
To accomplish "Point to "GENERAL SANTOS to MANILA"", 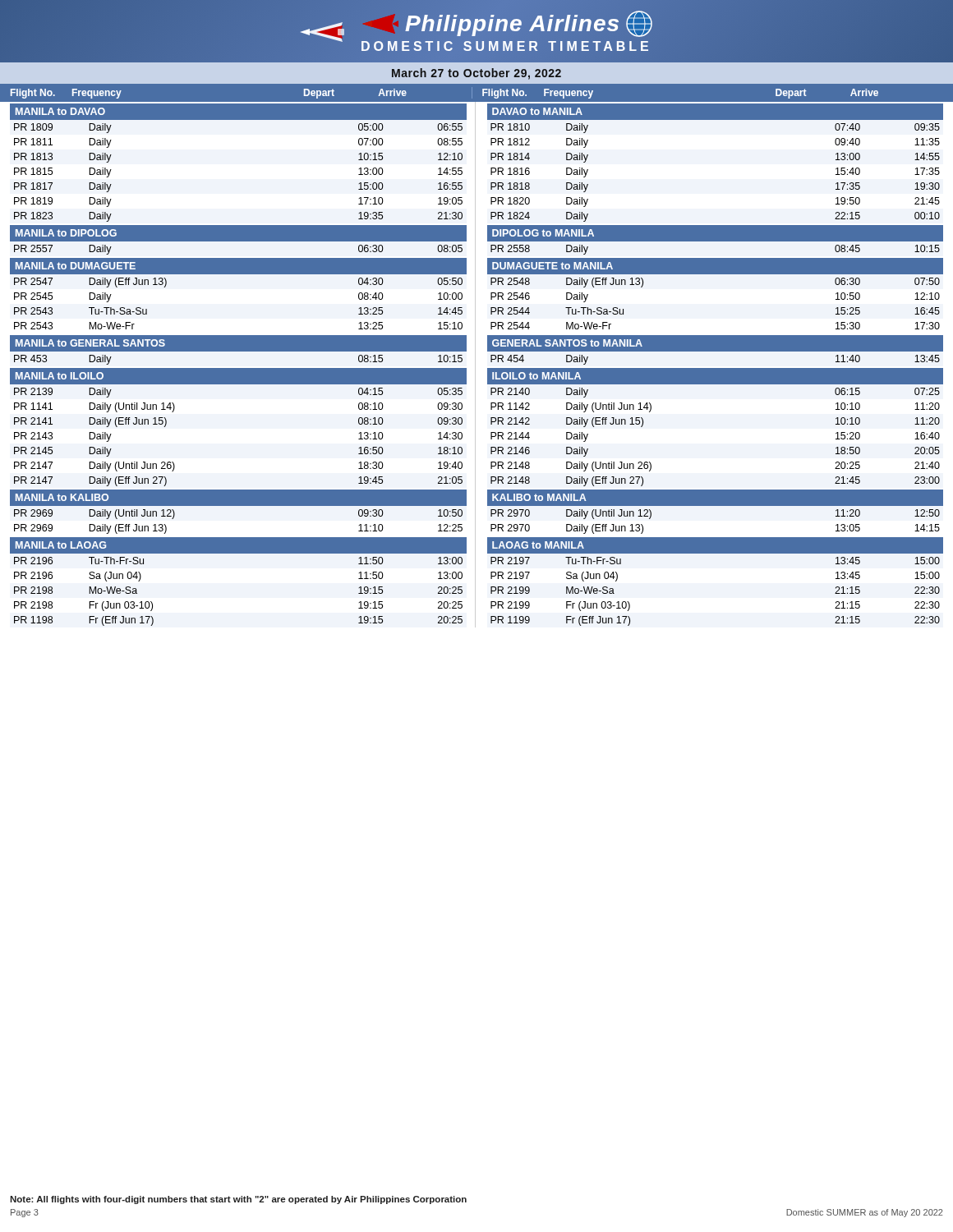I will pos(567,343).
